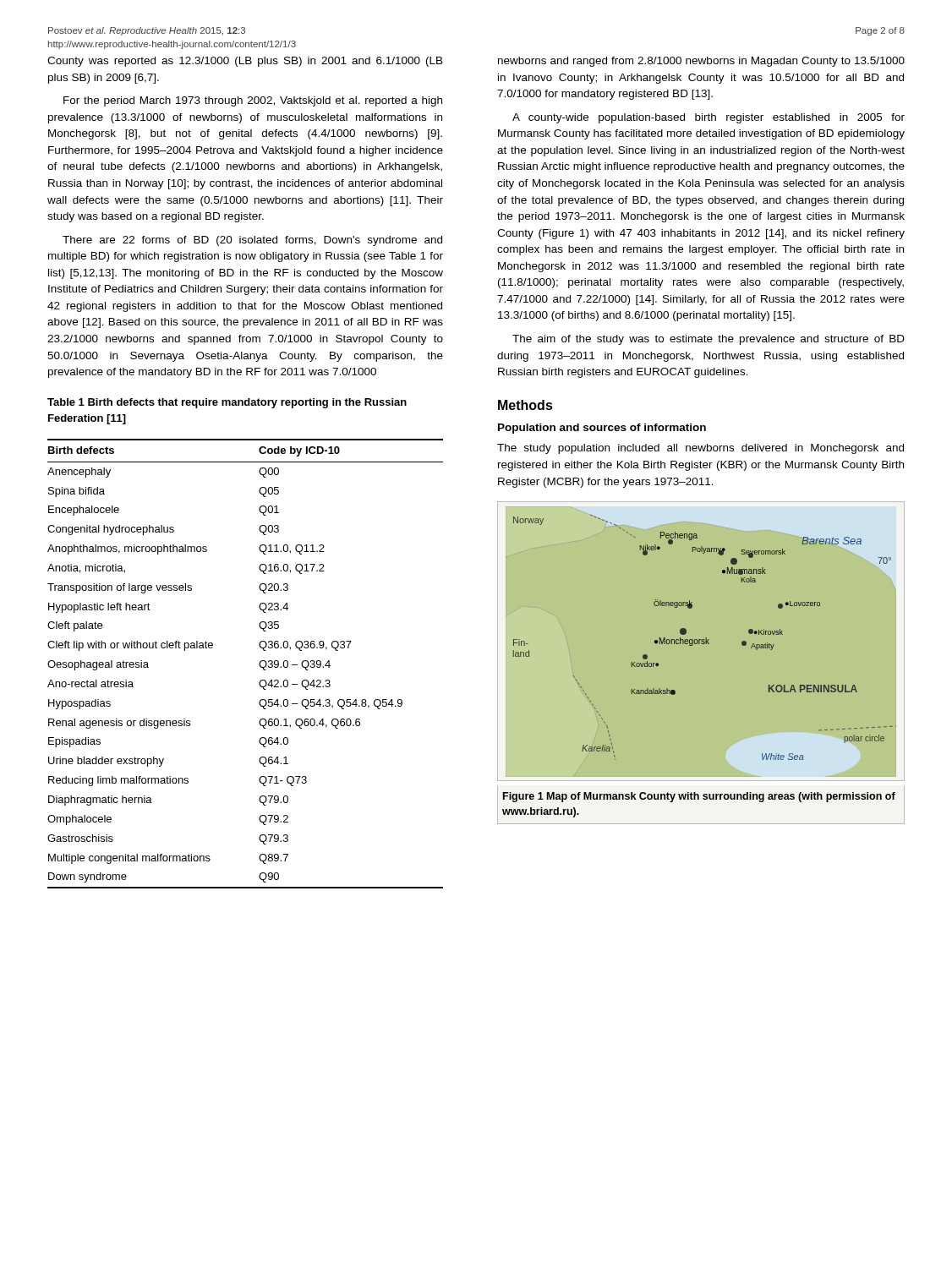Point to the block beginning "There are 22 forms of BD (20"
952x1268 pixels.
(245, 306)
